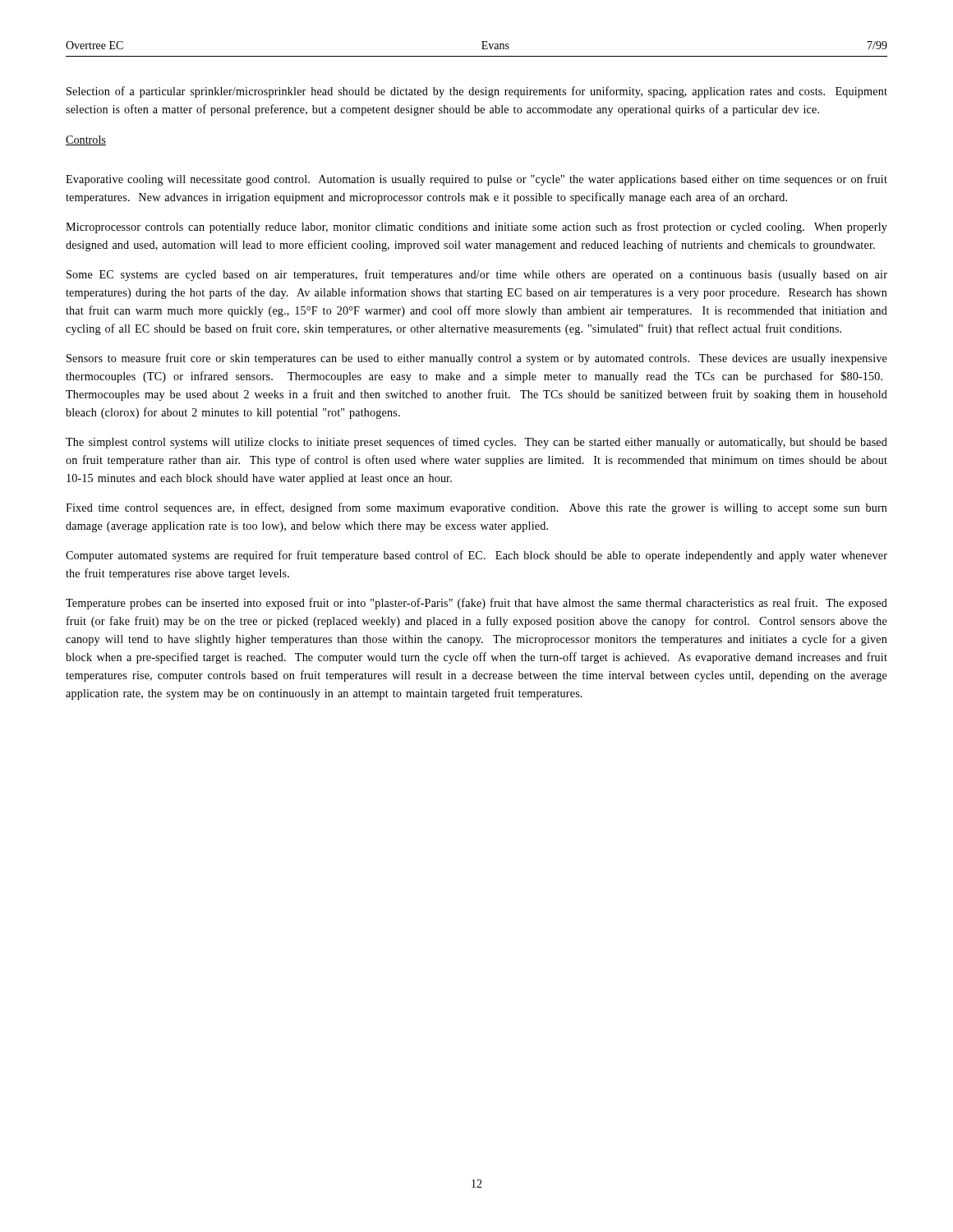Navigate to the block starting "Some EC systems are cycled"
Viewport: 953px width, 1232px height.
[476, 301]
